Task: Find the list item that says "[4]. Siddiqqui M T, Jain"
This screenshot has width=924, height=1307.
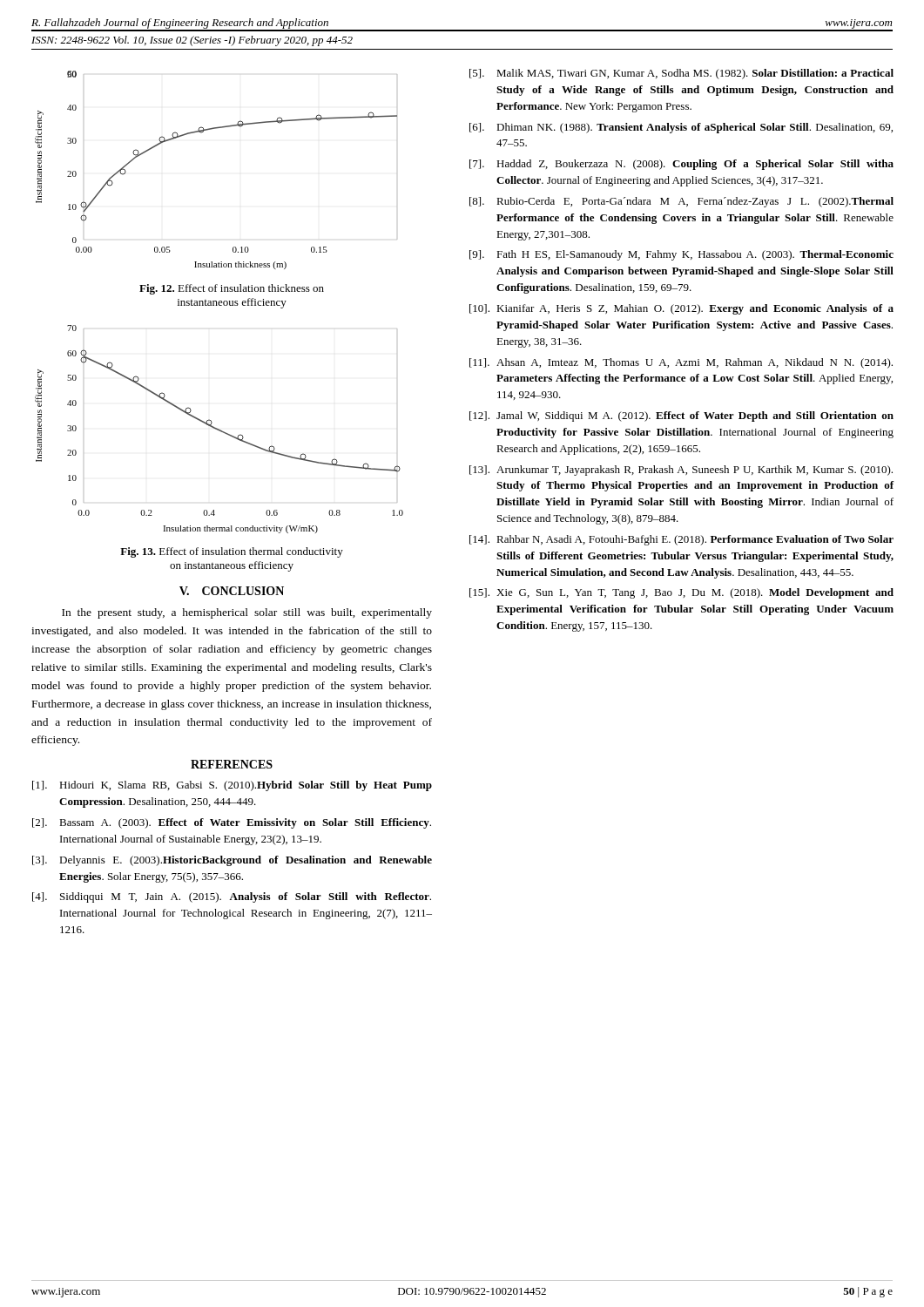Action: click(232, 914)
